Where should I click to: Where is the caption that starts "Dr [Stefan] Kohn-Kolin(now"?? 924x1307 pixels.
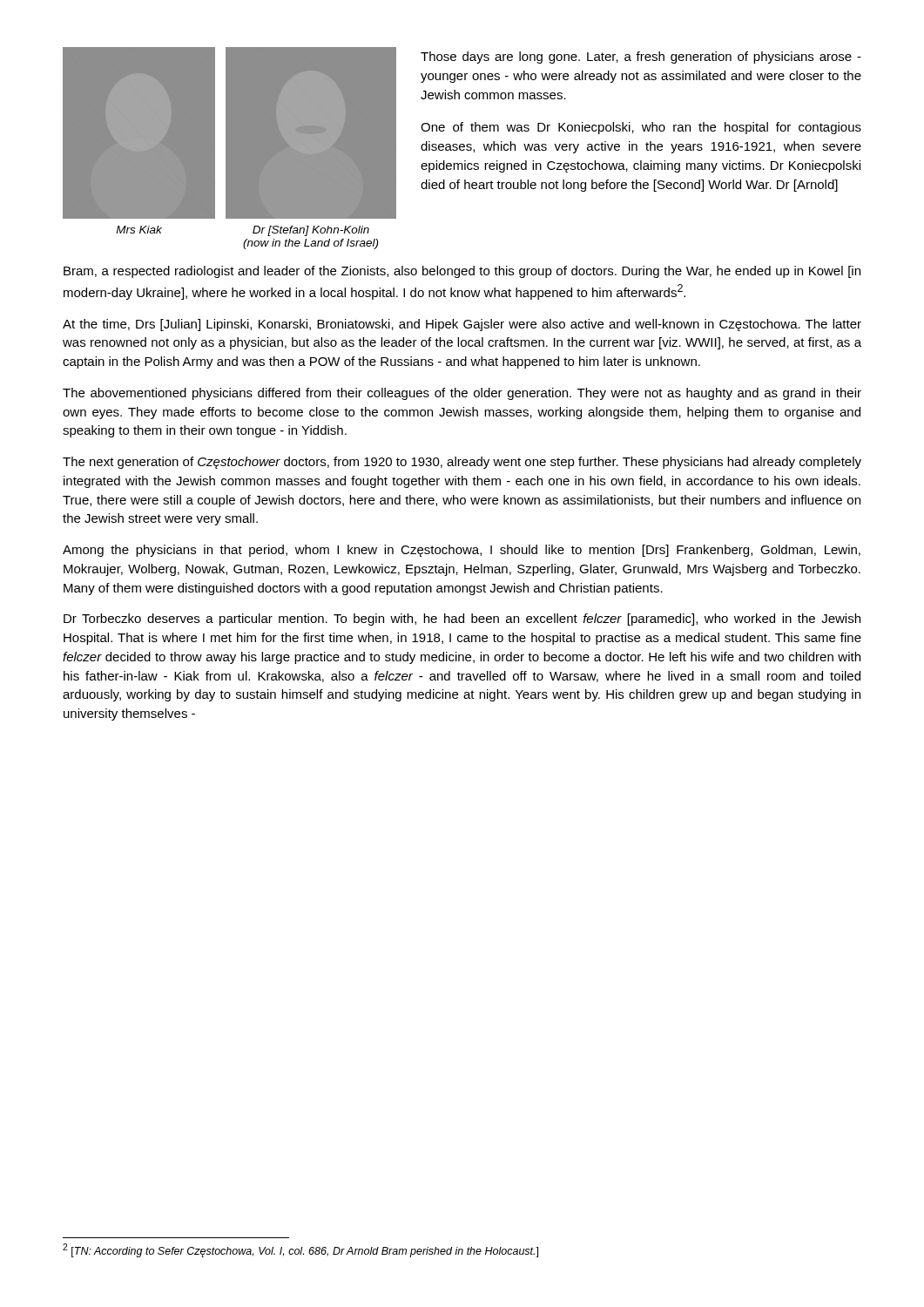tap(311, 236)
